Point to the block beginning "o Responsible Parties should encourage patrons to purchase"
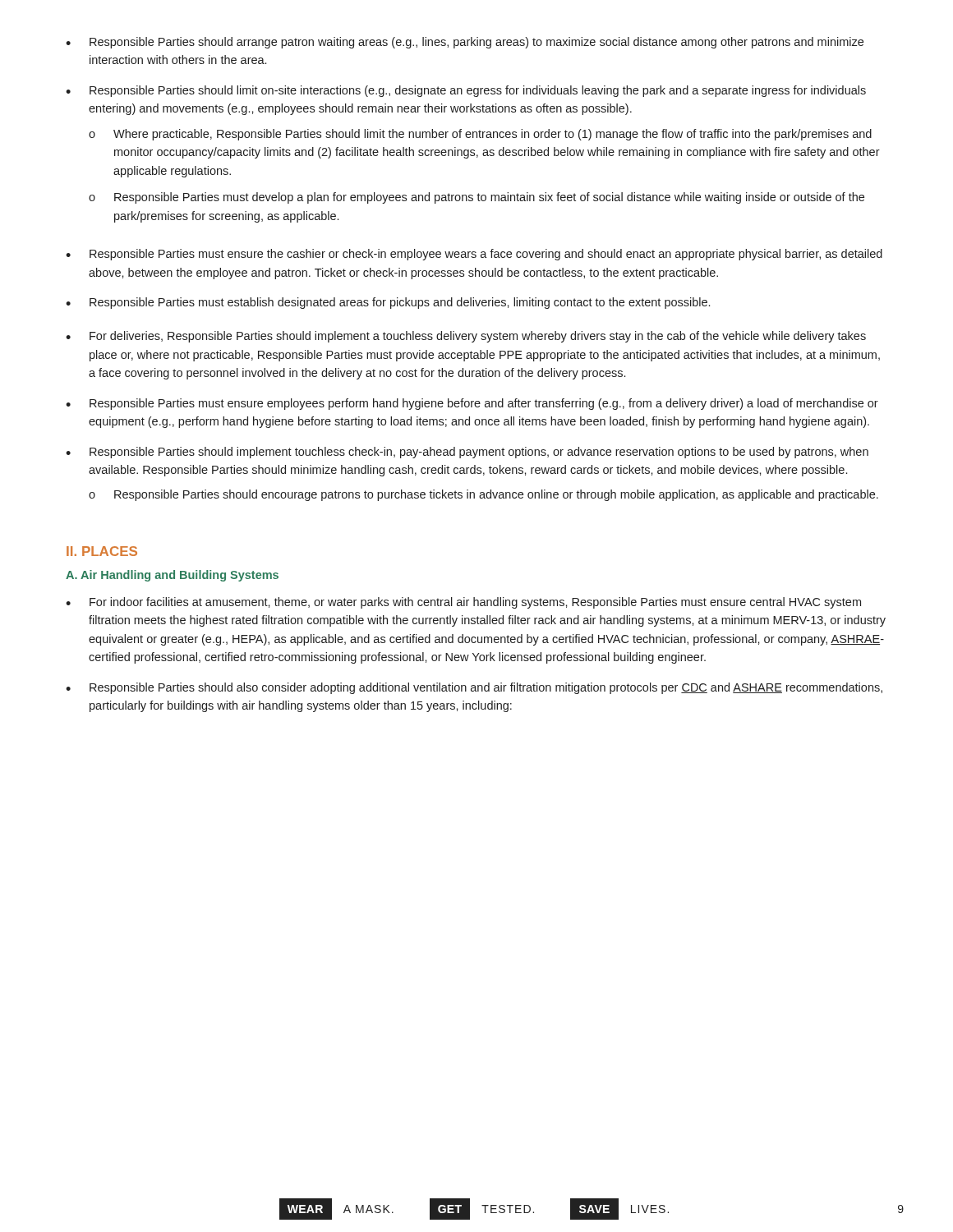Image resolution: width=953 pixels, height=1232 pixels. 488,495
